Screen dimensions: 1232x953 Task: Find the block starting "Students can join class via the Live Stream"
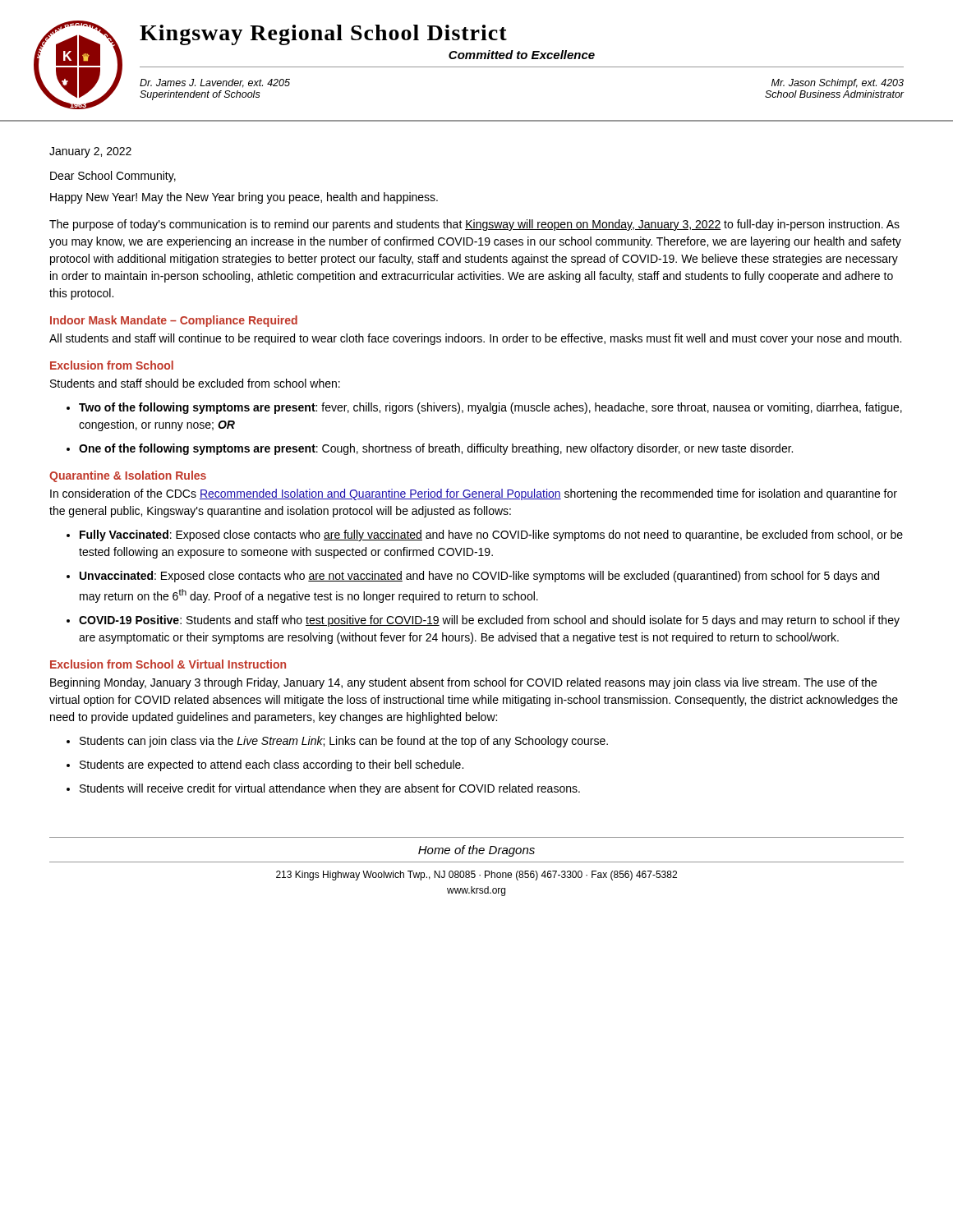click(x=344, y=741)
